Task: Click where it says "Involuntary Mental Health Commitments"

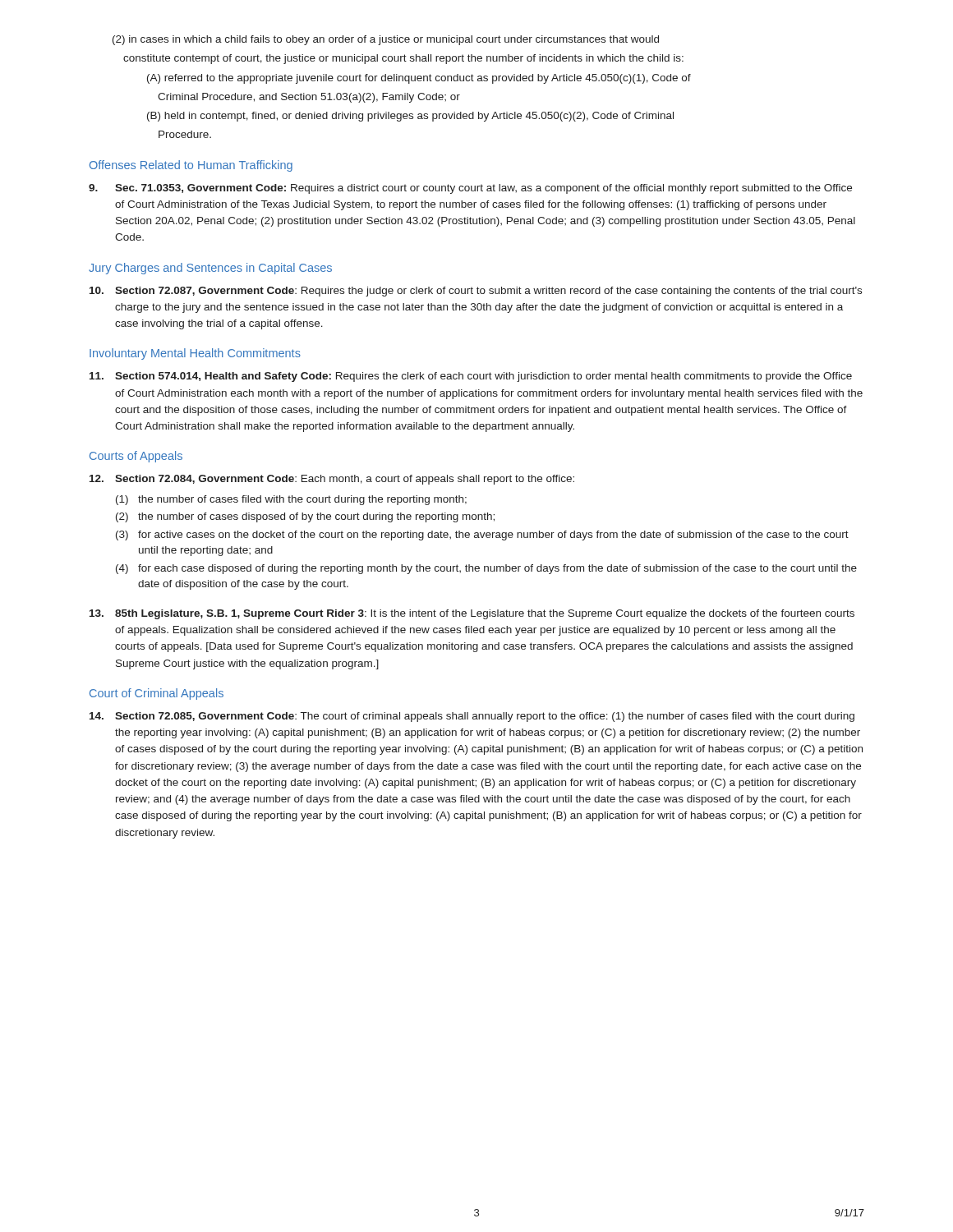Action: click(x=195, y=353)
